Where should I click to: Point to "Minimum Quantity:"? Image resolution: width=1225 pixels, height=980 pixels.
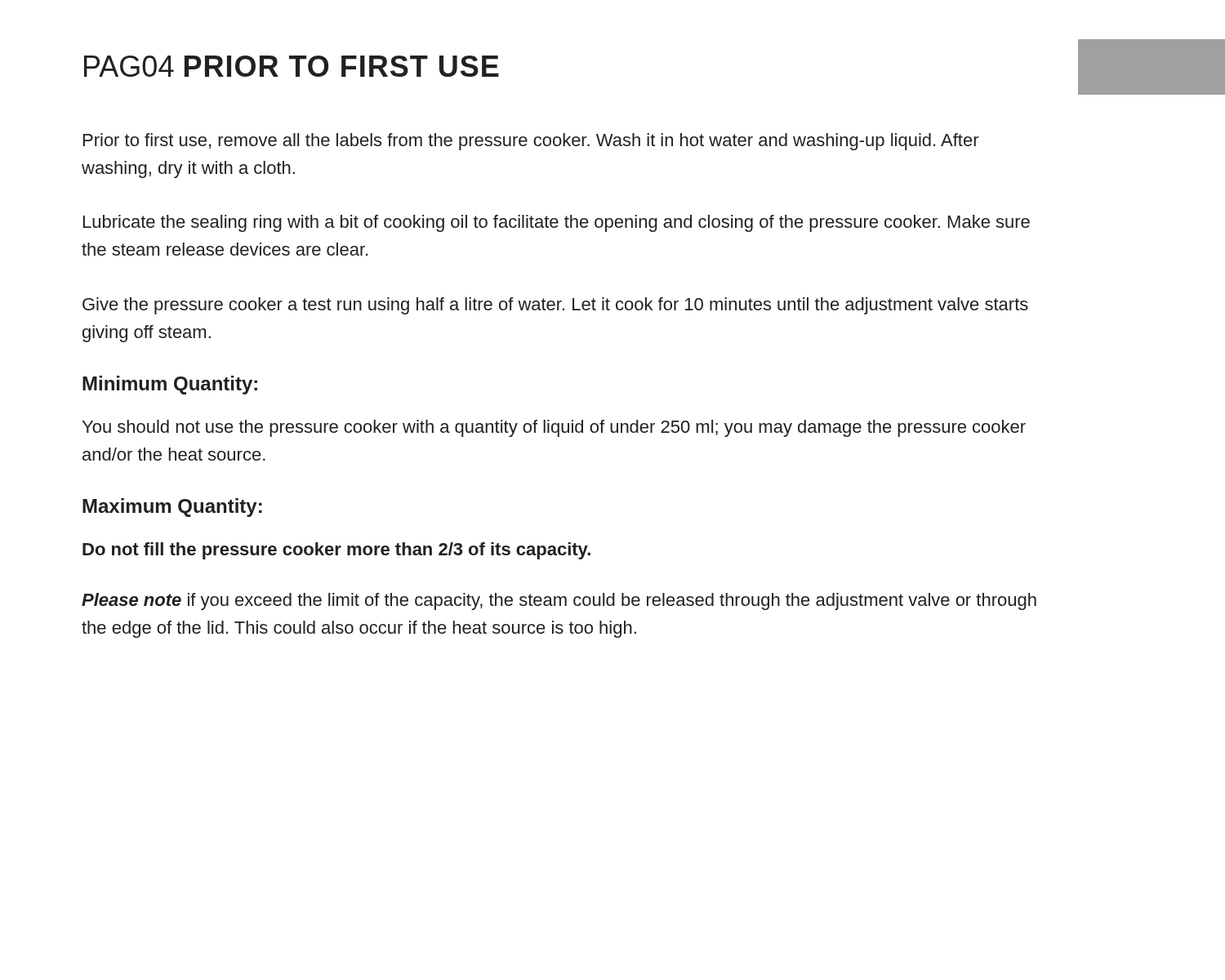coord(170,385)
